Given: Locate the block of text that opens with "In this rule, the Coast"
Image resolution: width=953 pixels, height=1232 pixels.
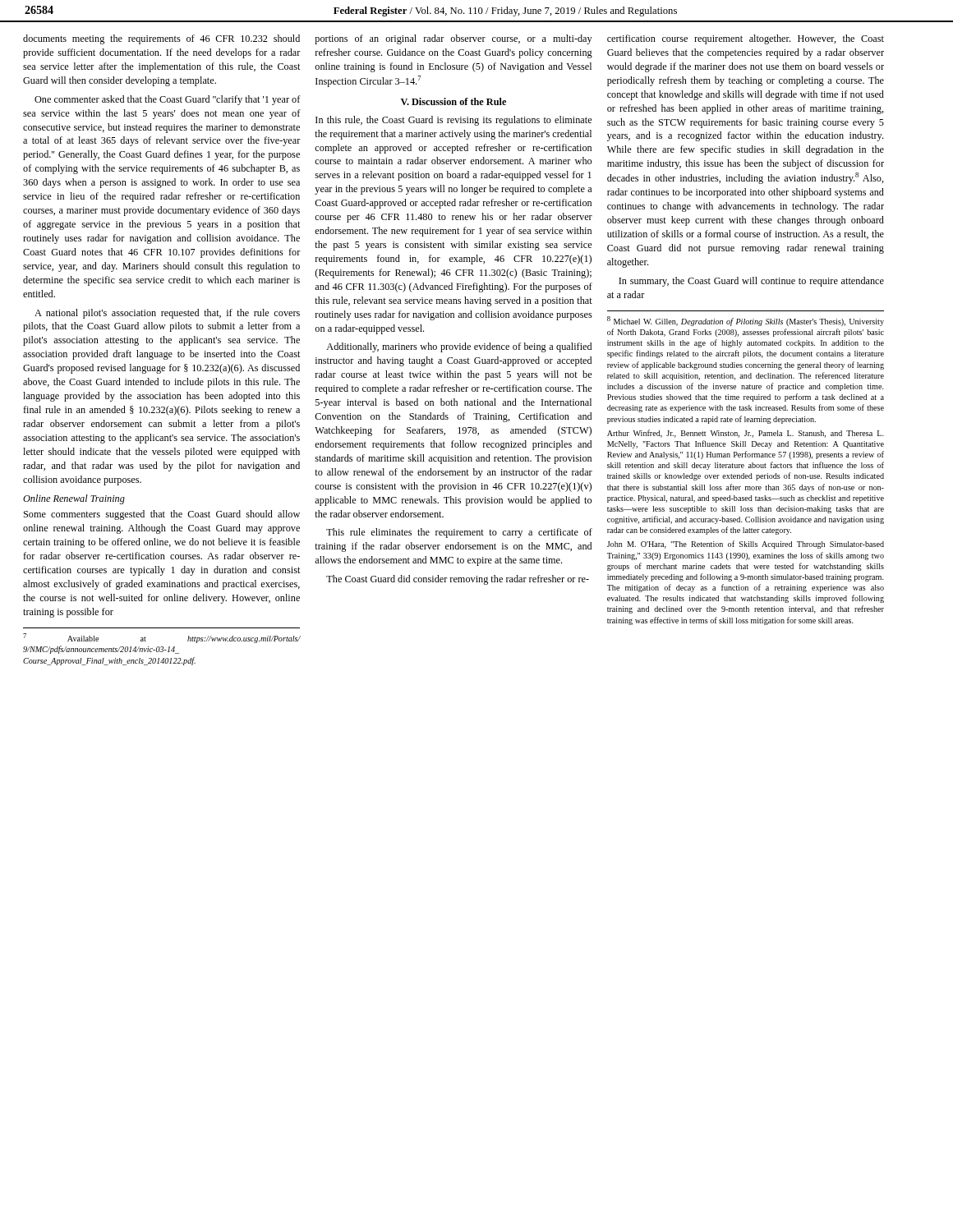Looking at the screenshot, I should pos(454,350).
